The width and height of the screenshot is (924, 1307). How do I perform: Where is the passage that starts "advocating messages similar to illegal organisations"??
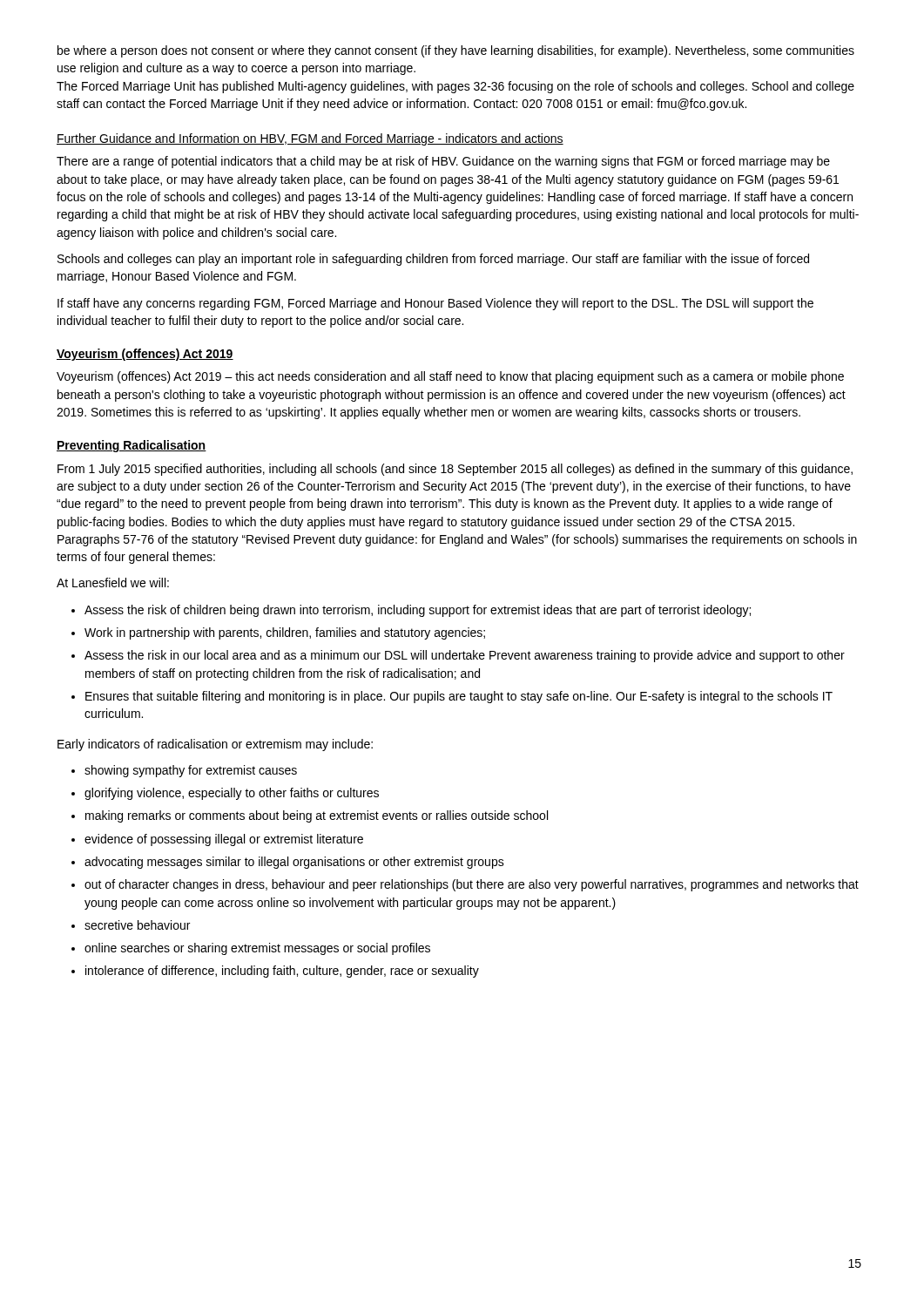tap(459, 862)
